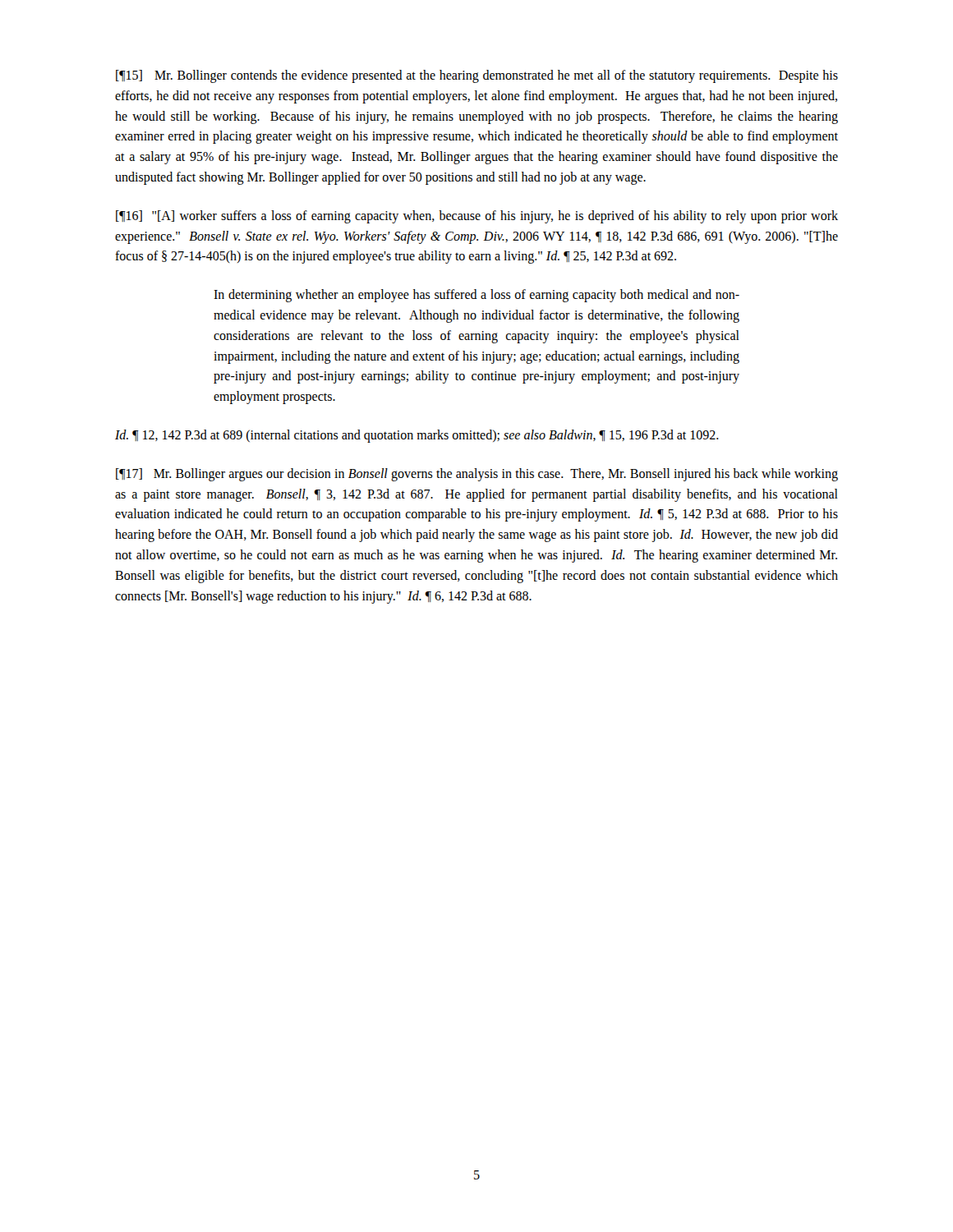Image resolution: width=953 pixels, height=1232 pixels.
Task: Locate the block of text that opens with "Id. ¶ 12, 142"
Action: point(417,435)
